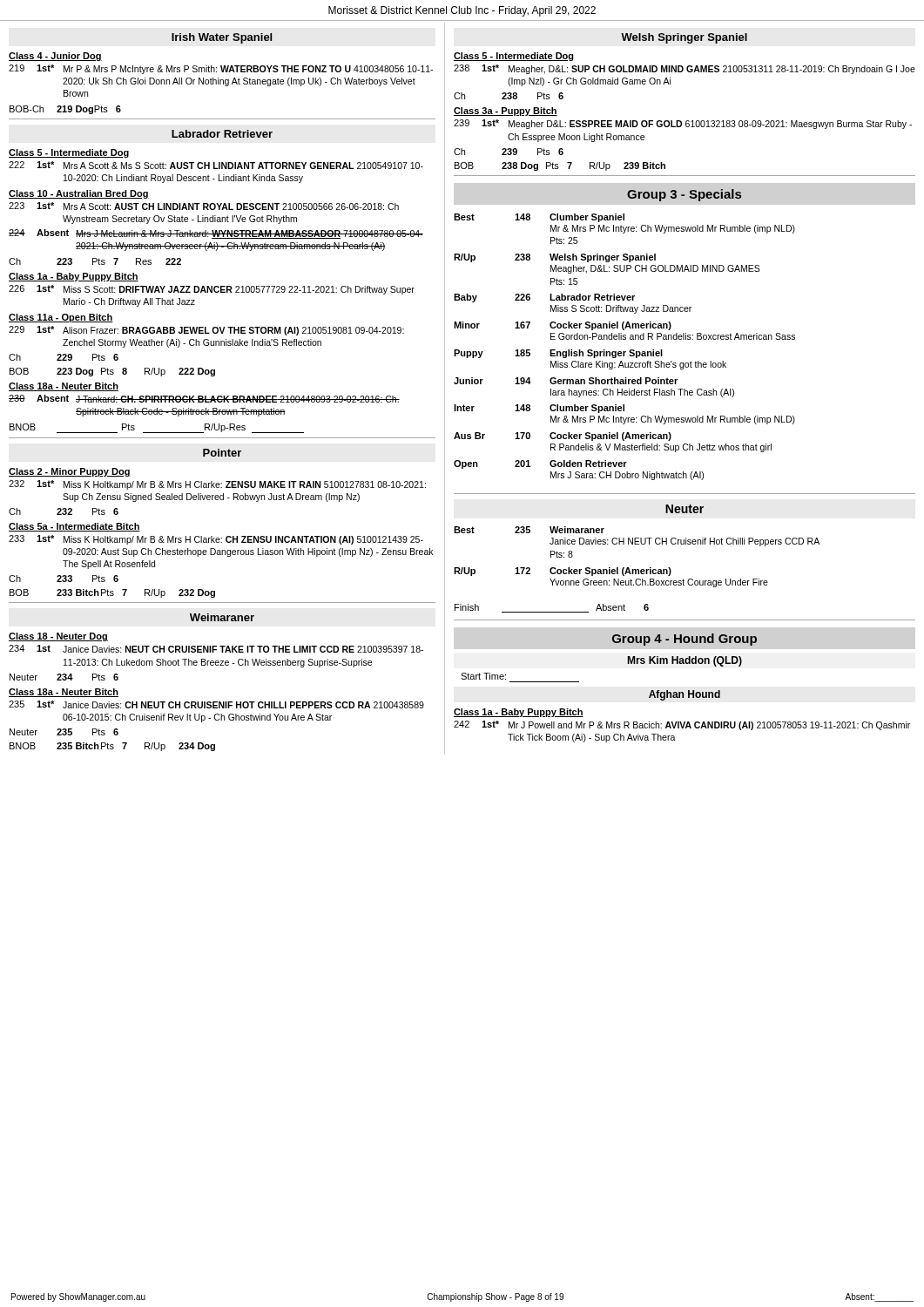Navigate to the text starting "Ch 239 Pts 6"

tap(509, 152)
